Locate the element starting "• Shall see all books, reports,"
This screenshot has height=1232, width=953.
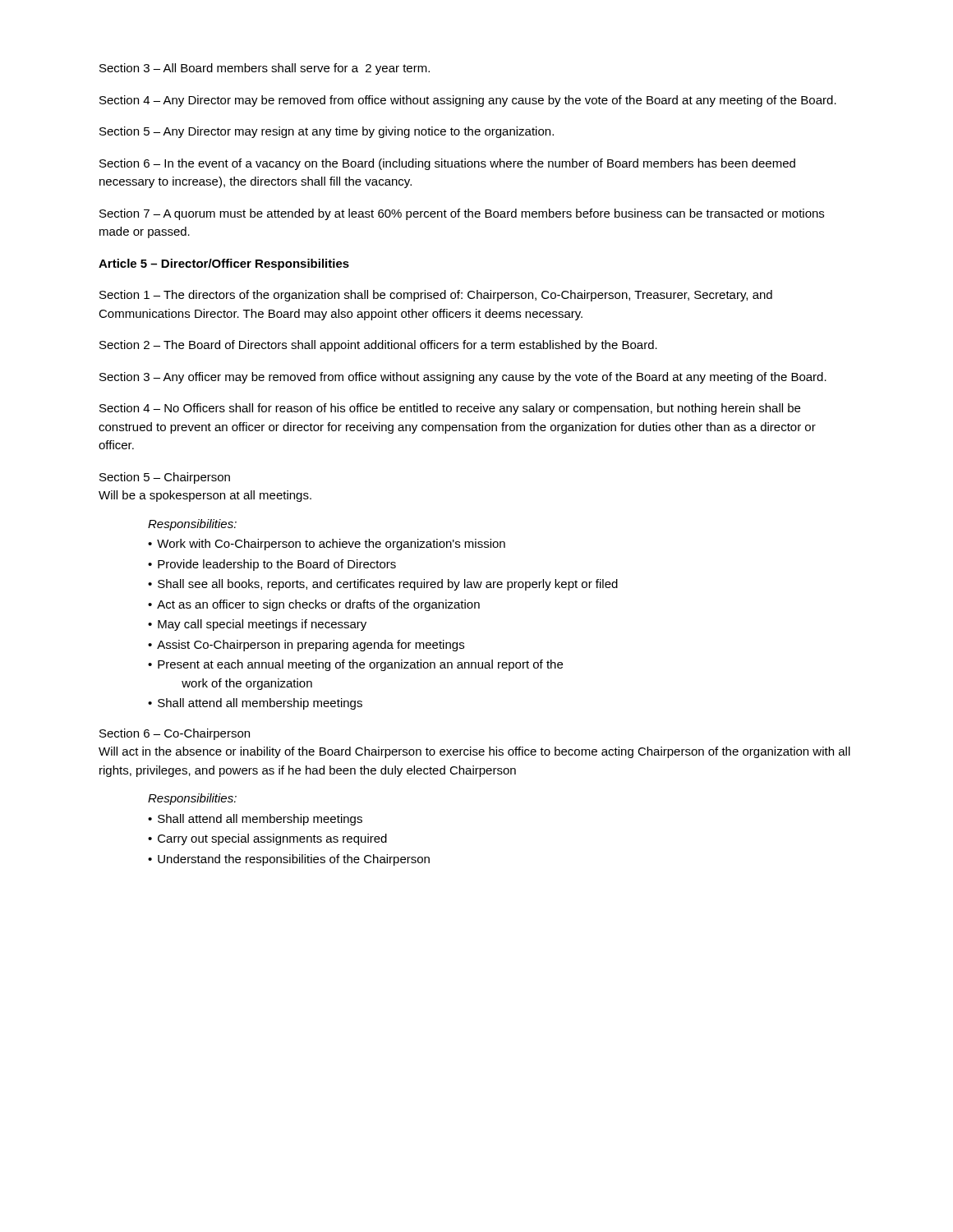(383, 584)
